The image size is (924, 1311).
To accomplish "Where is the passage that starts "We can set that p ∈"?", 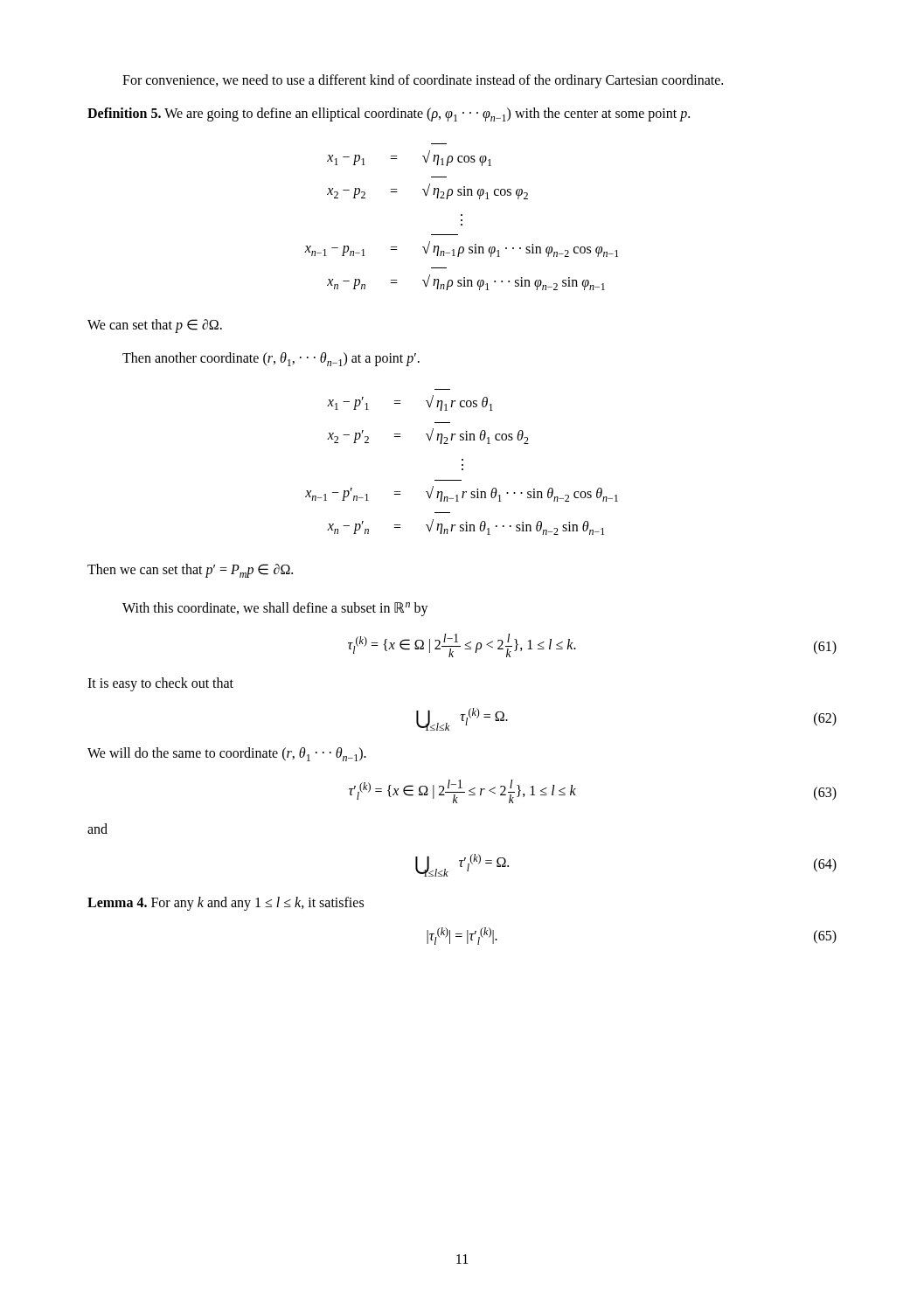I will 155,325.
